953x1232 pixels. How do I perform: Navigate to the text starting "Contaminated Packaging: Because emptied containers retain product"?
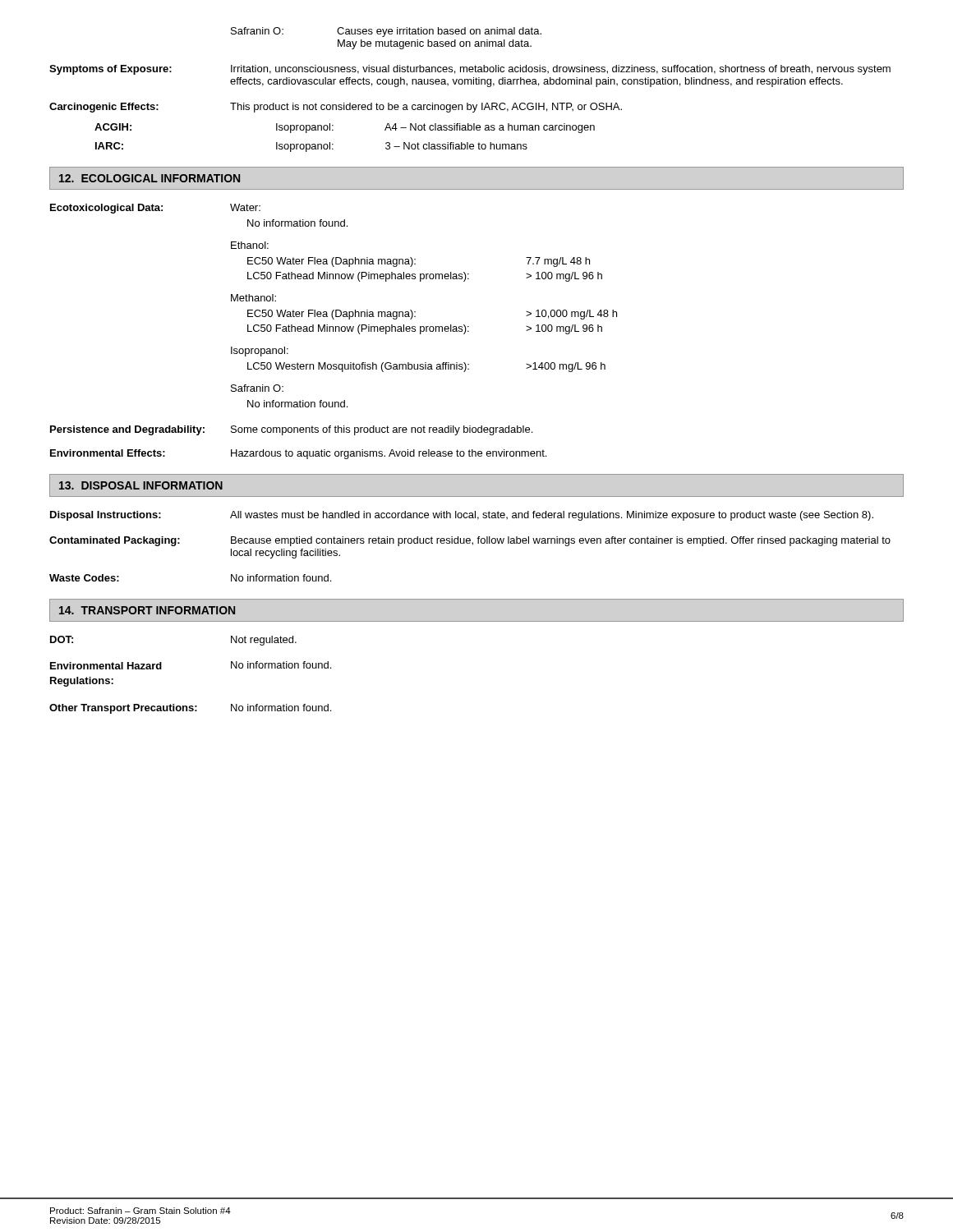click(x=476, y=546)
